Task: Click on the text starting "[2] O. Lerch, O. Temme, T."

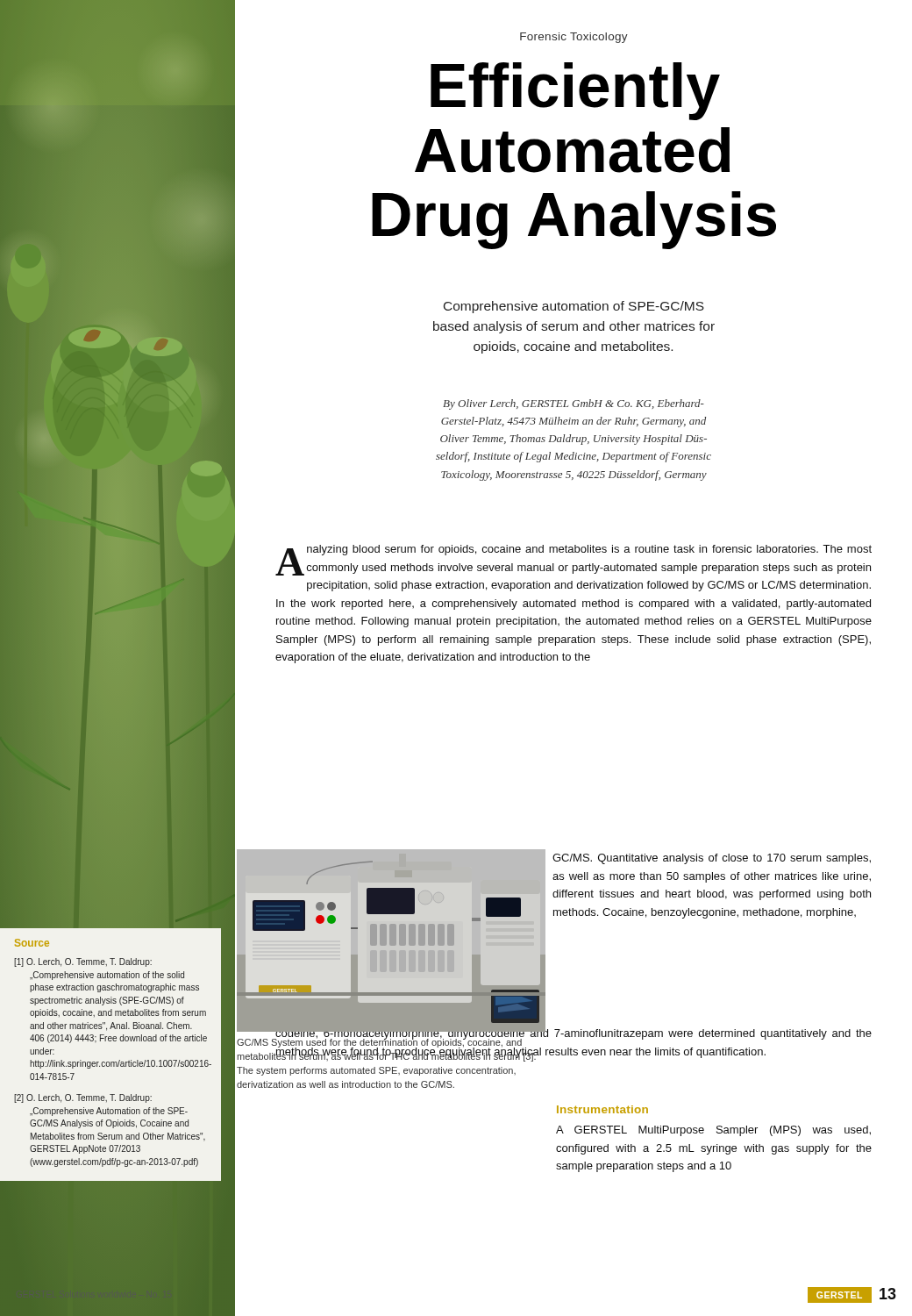Action: [x=110, y=1130]
